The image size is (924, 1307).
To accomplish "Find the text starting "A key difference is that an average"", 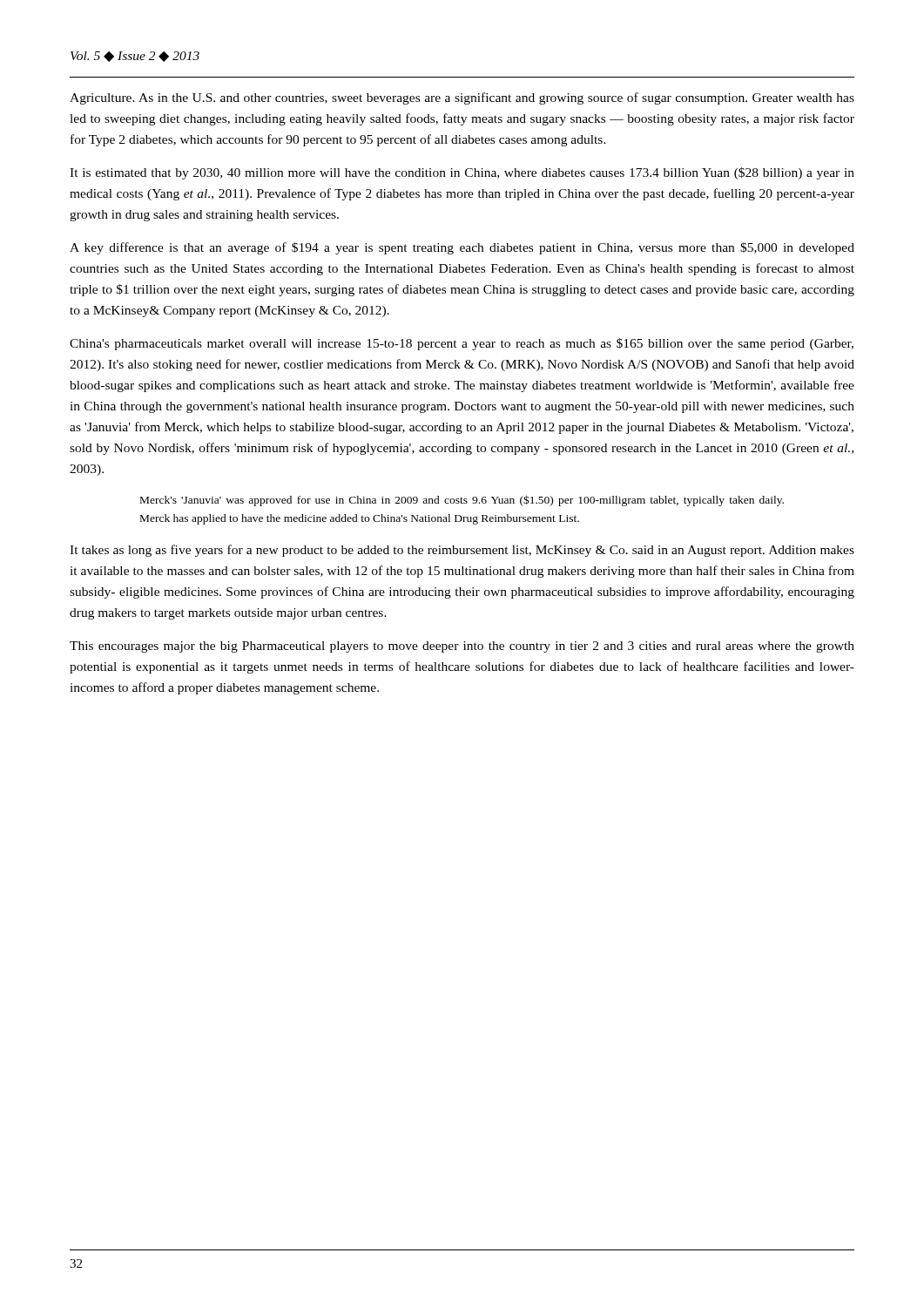I will 462,279.
